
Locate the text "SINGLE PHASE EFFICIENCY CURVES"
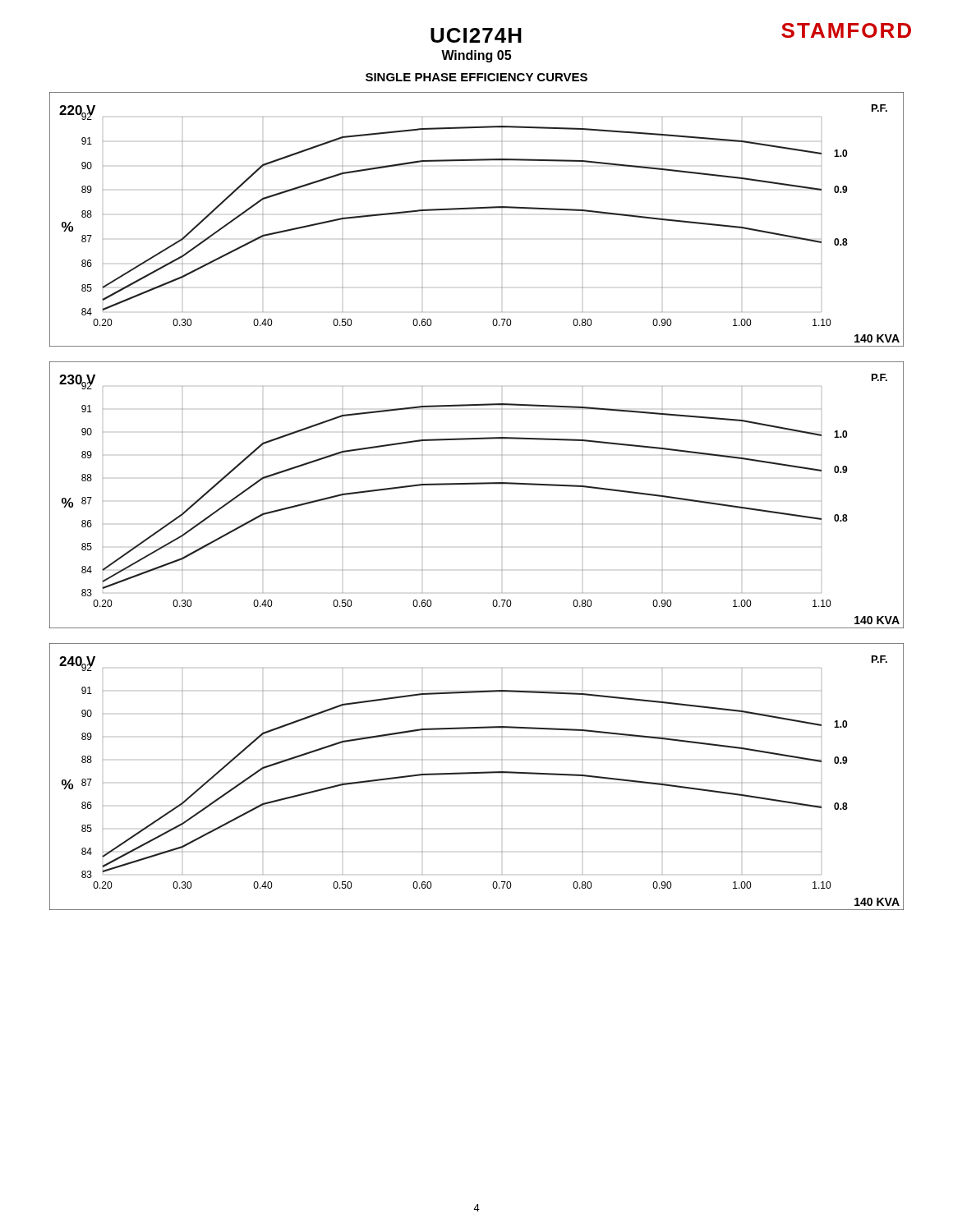pos(476,77)
